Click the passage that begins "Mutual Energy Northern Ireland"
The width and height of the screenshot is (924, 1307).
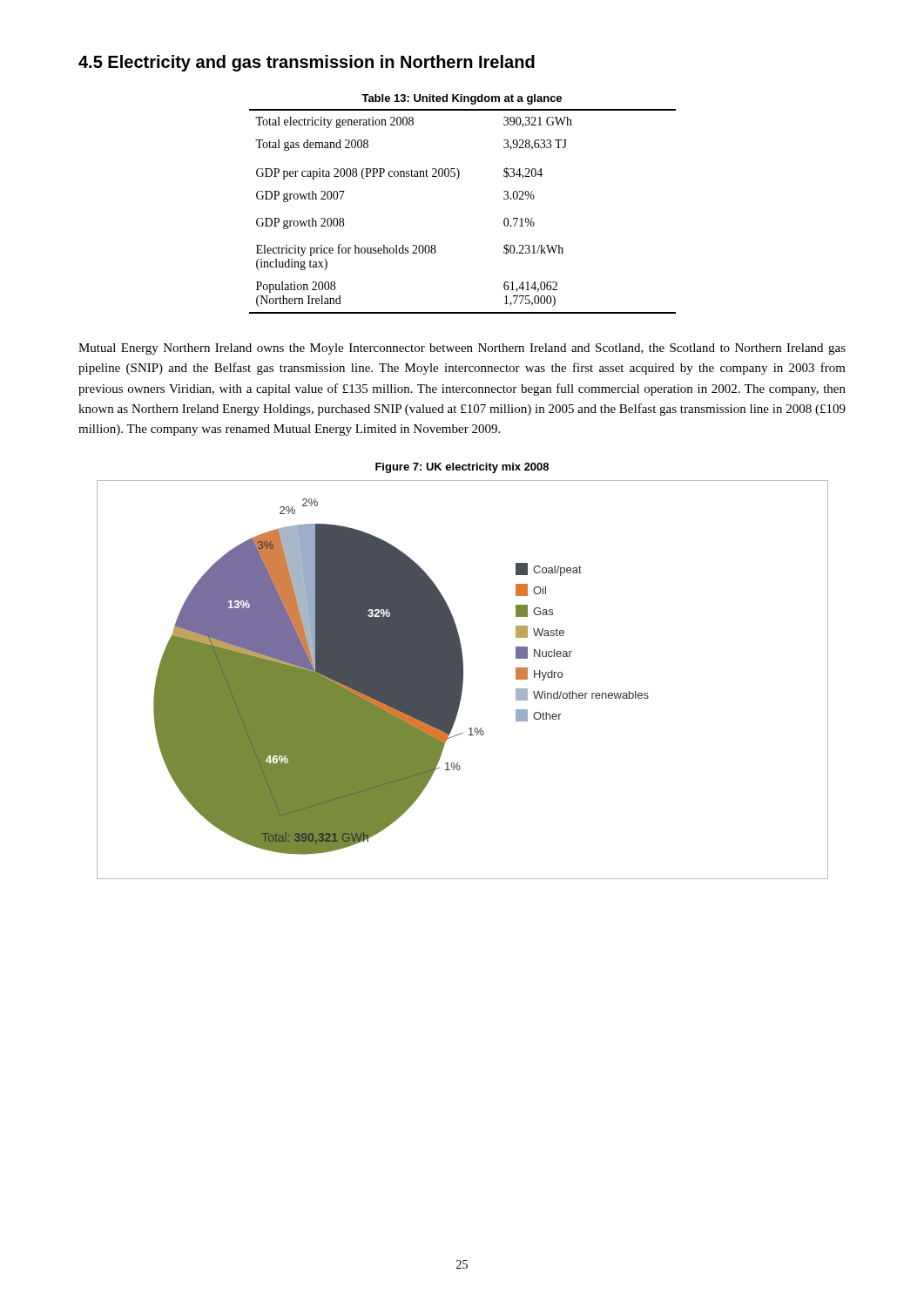(462, 388)
